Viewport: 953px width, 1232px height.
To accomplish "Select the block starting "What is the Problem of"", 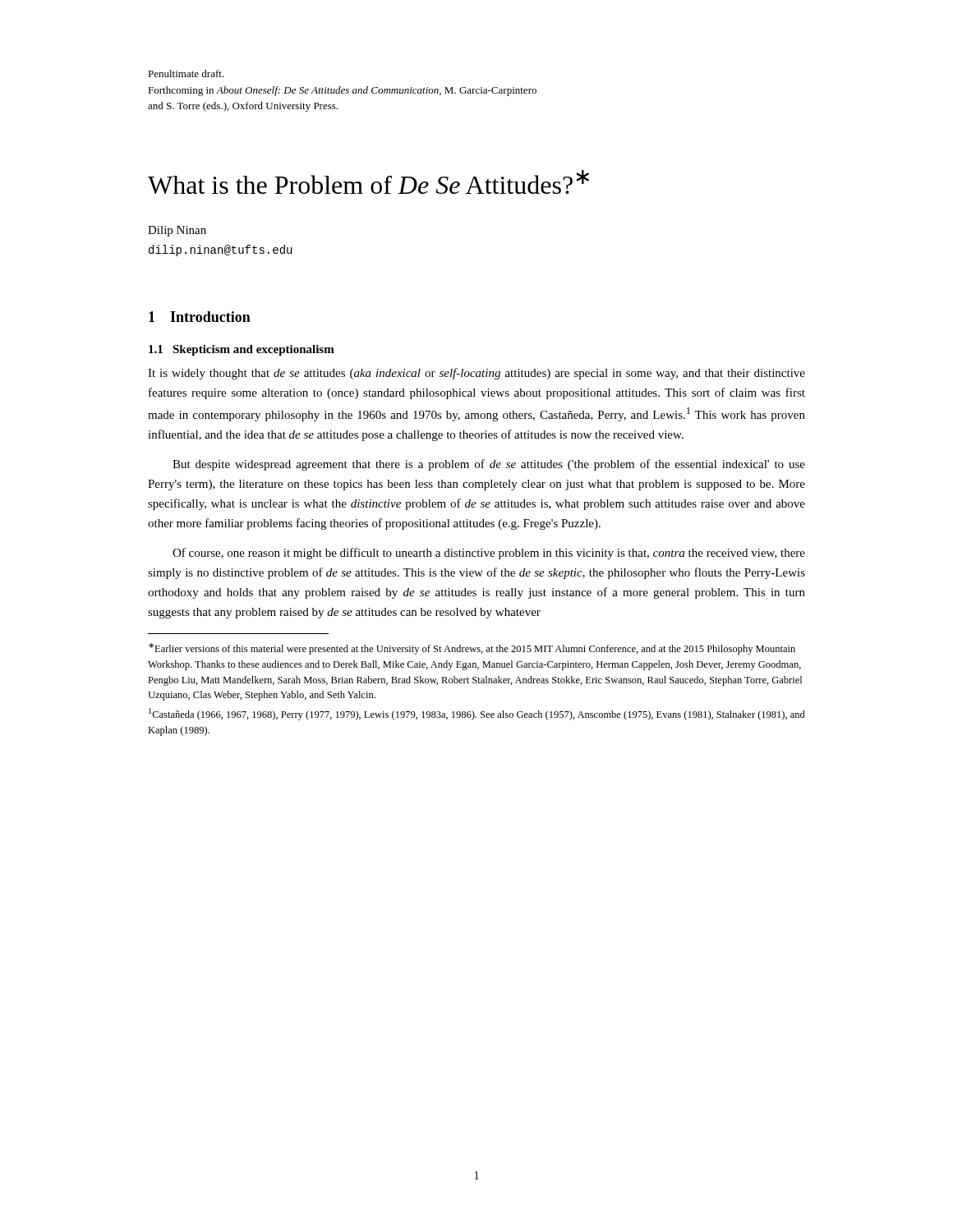I will click(x=476, y=182).
